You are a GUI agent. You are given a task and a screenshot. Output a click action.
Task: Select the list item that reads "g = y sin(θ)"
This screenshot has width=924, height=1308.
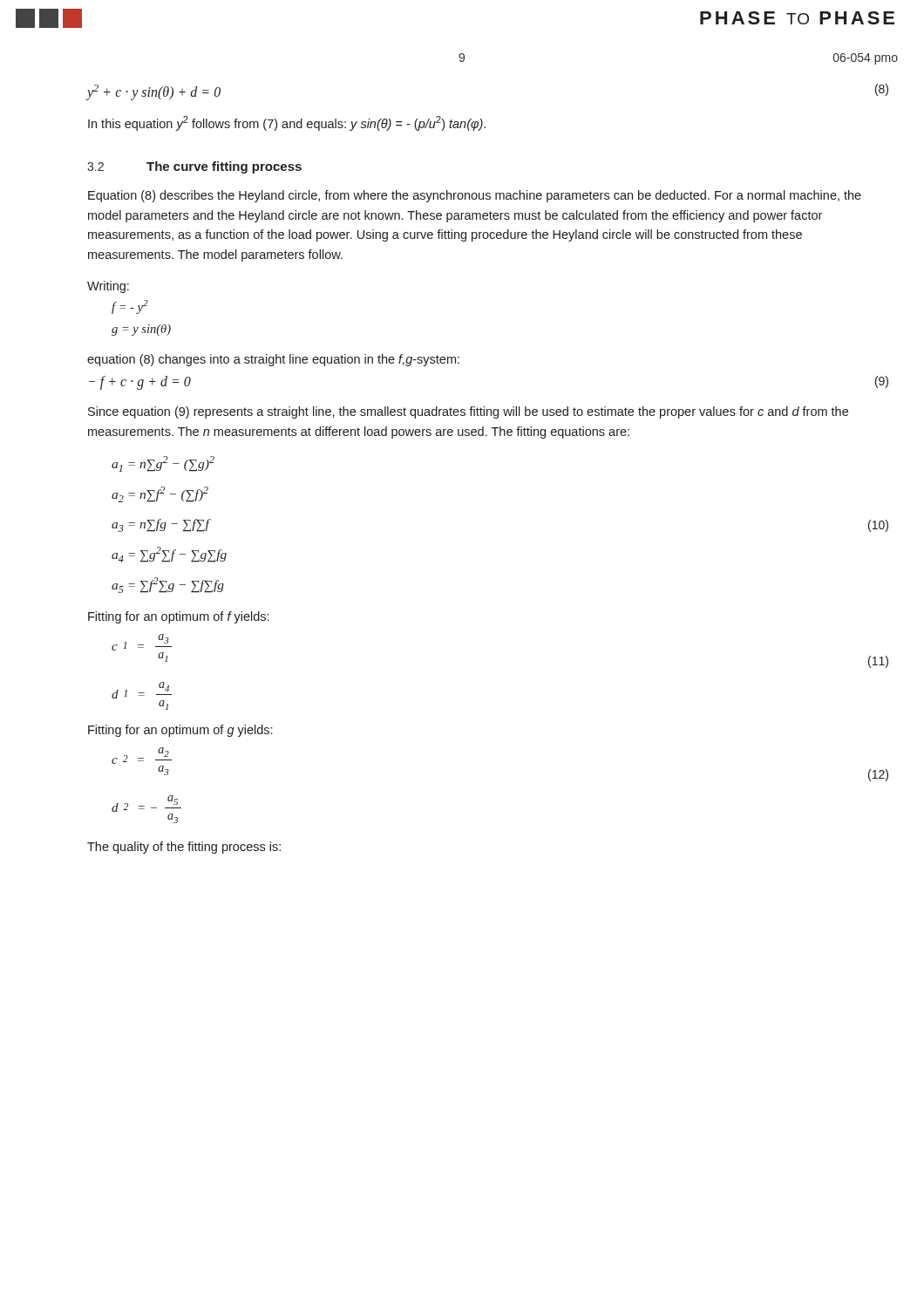tap(141, 329)
